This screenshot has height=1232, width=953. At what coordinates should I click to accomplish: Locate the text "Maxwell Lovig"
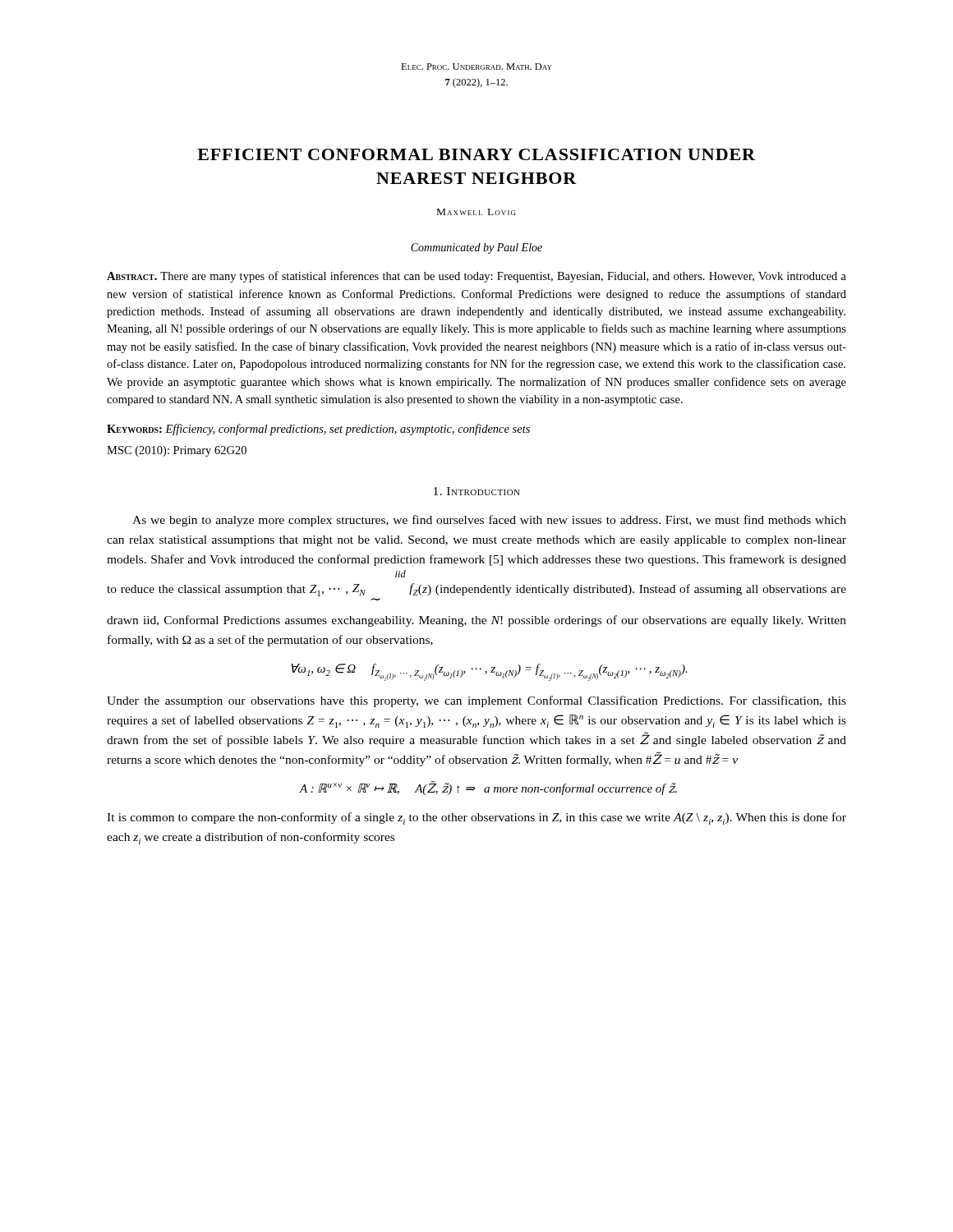[476, 212]
